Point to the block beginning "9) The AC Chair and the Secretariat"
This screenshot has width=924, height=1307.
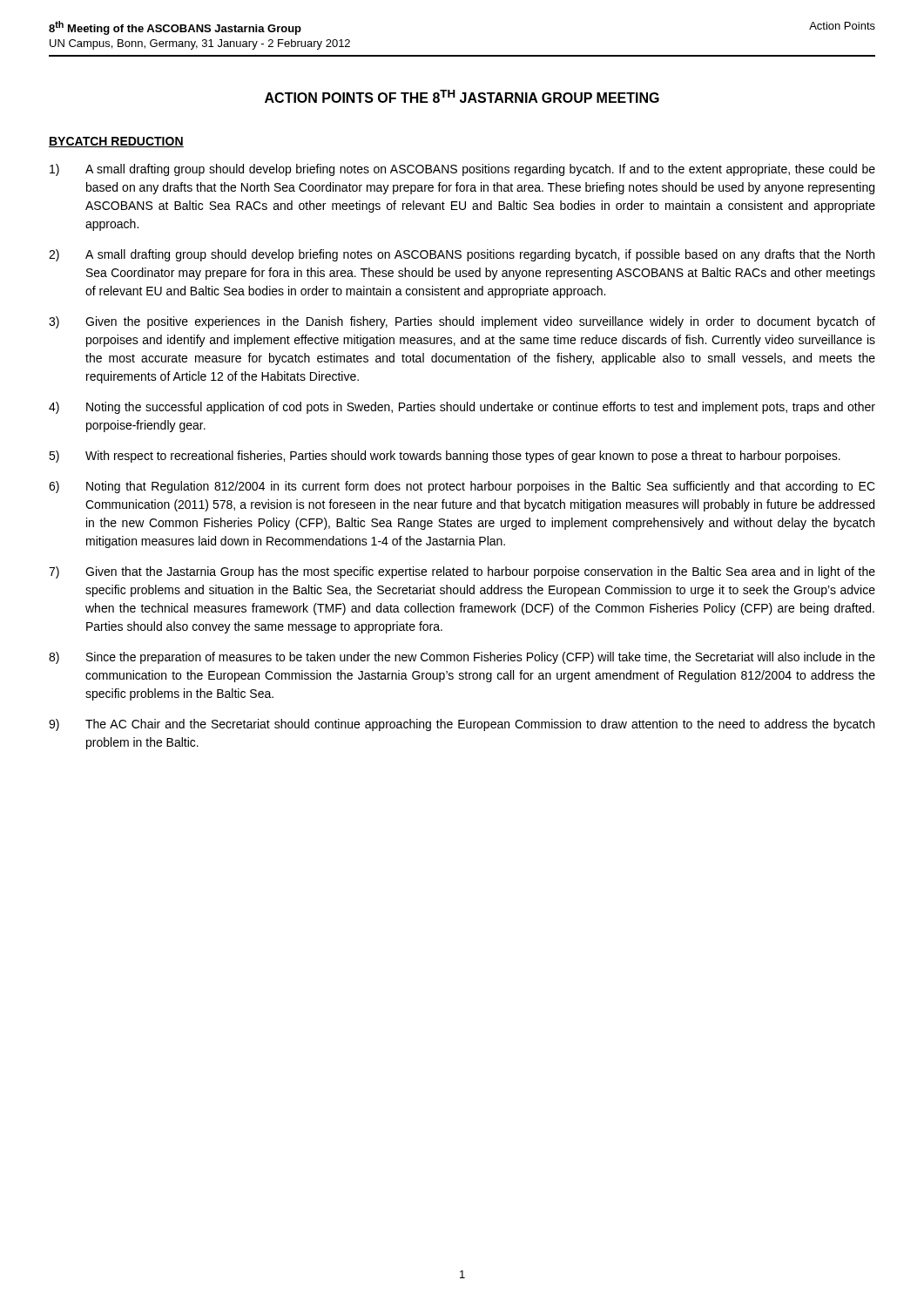coord(462,734)
